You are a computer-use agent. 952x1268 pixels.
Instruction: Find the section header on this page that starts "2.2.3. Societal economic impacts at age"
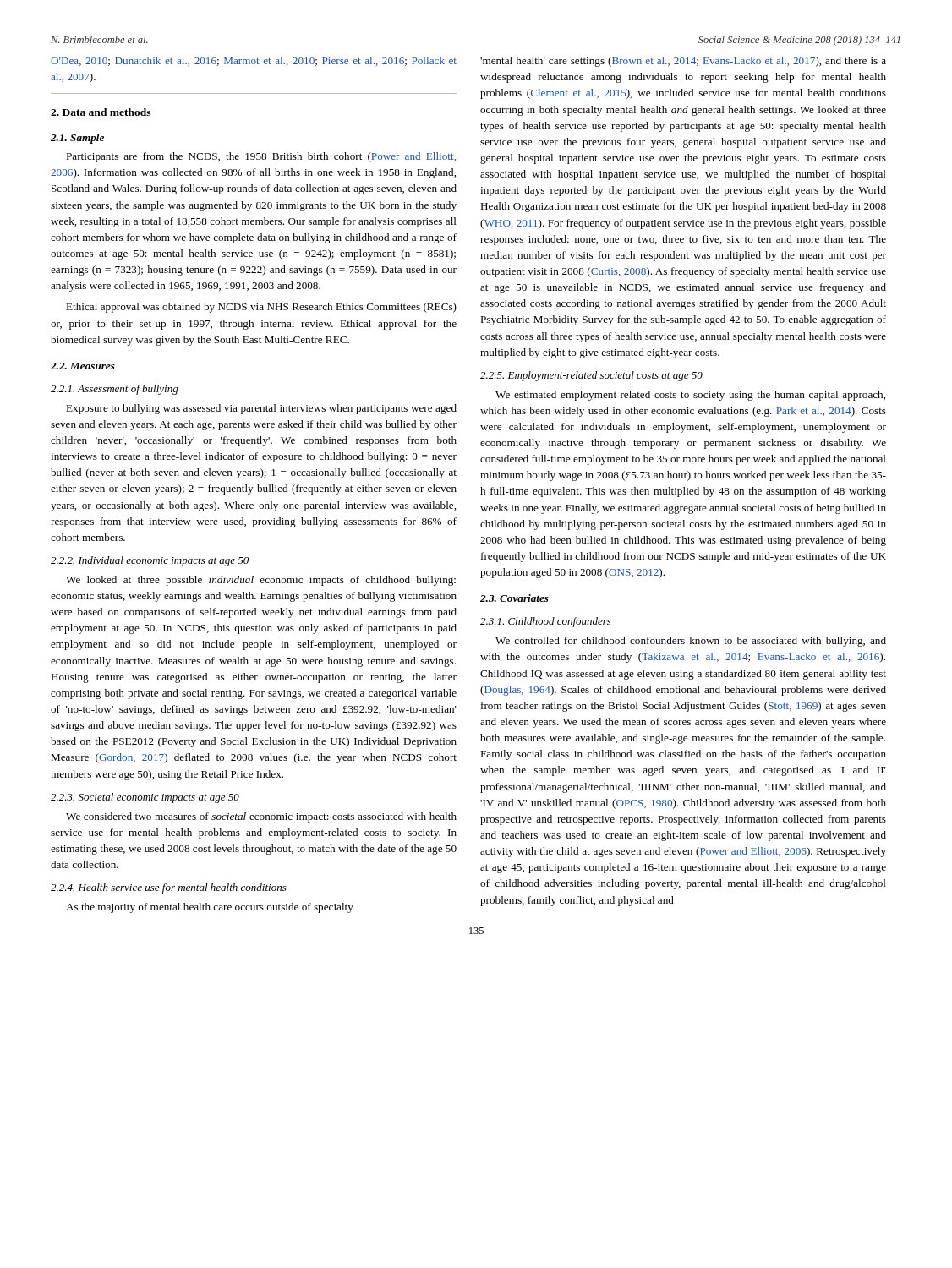145,796
